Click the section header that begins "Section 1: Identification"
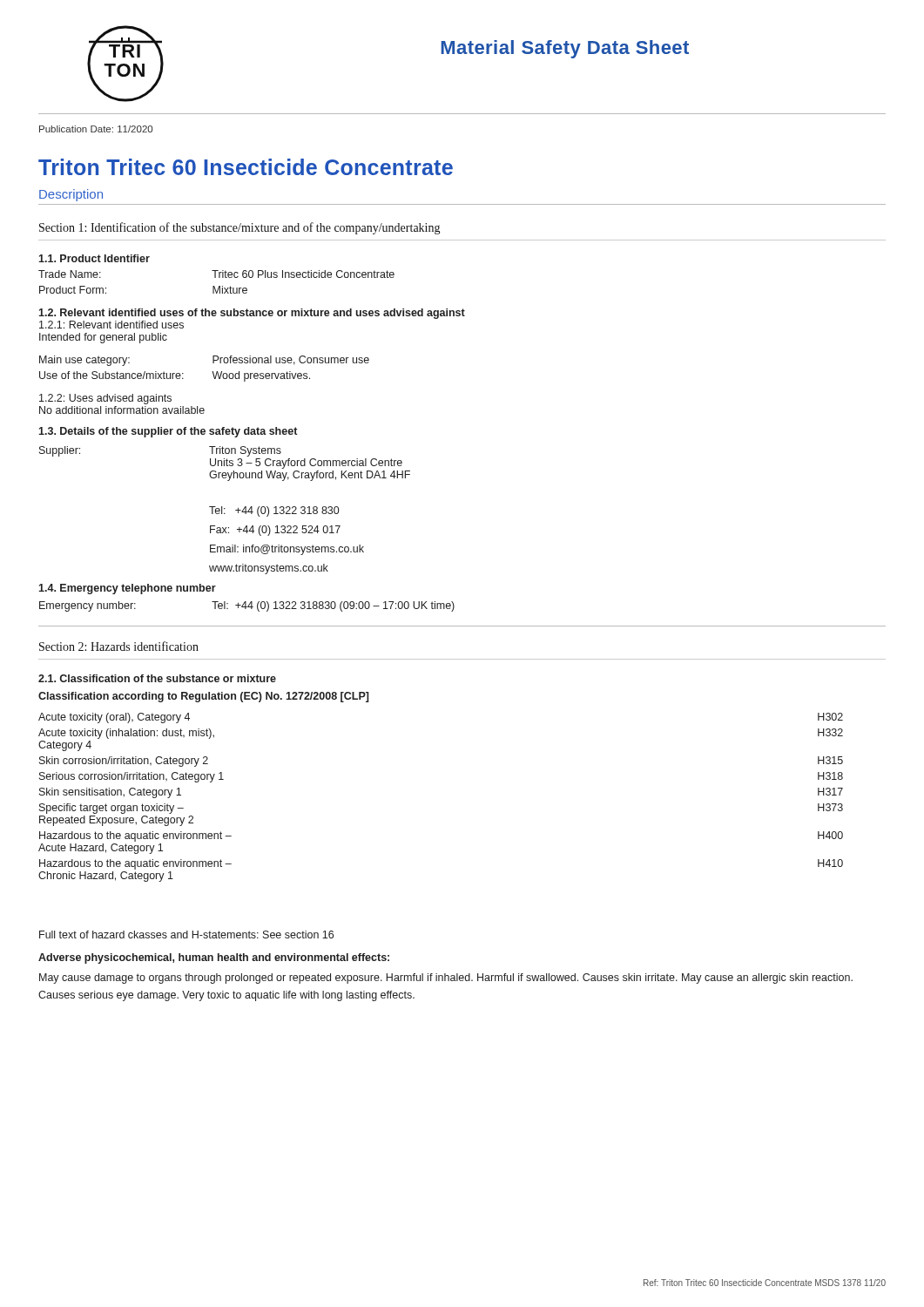The image size is (924, 1307). [239, 228]
